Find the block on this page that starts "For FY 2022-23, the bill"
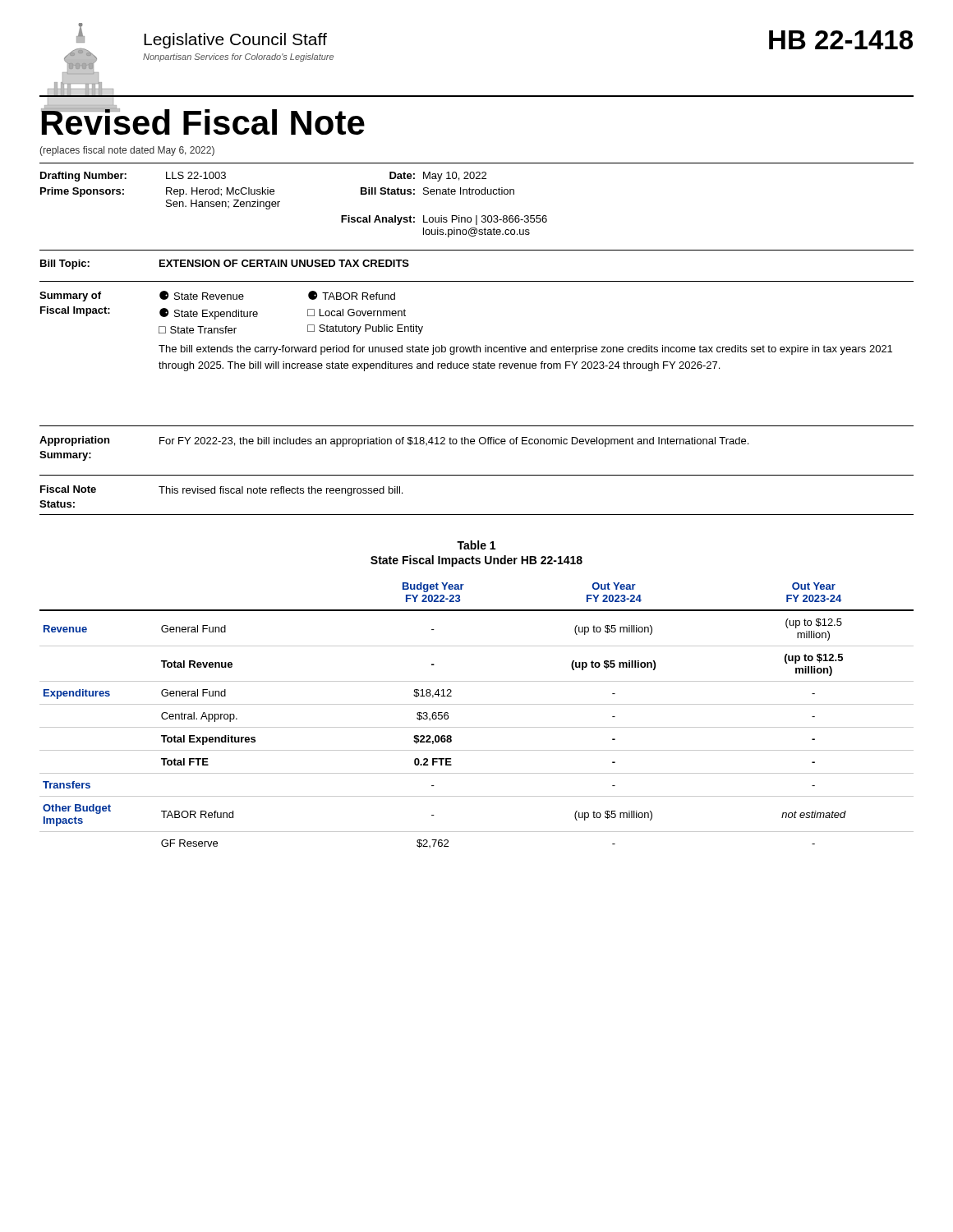953x1232 pixels. 454,441
